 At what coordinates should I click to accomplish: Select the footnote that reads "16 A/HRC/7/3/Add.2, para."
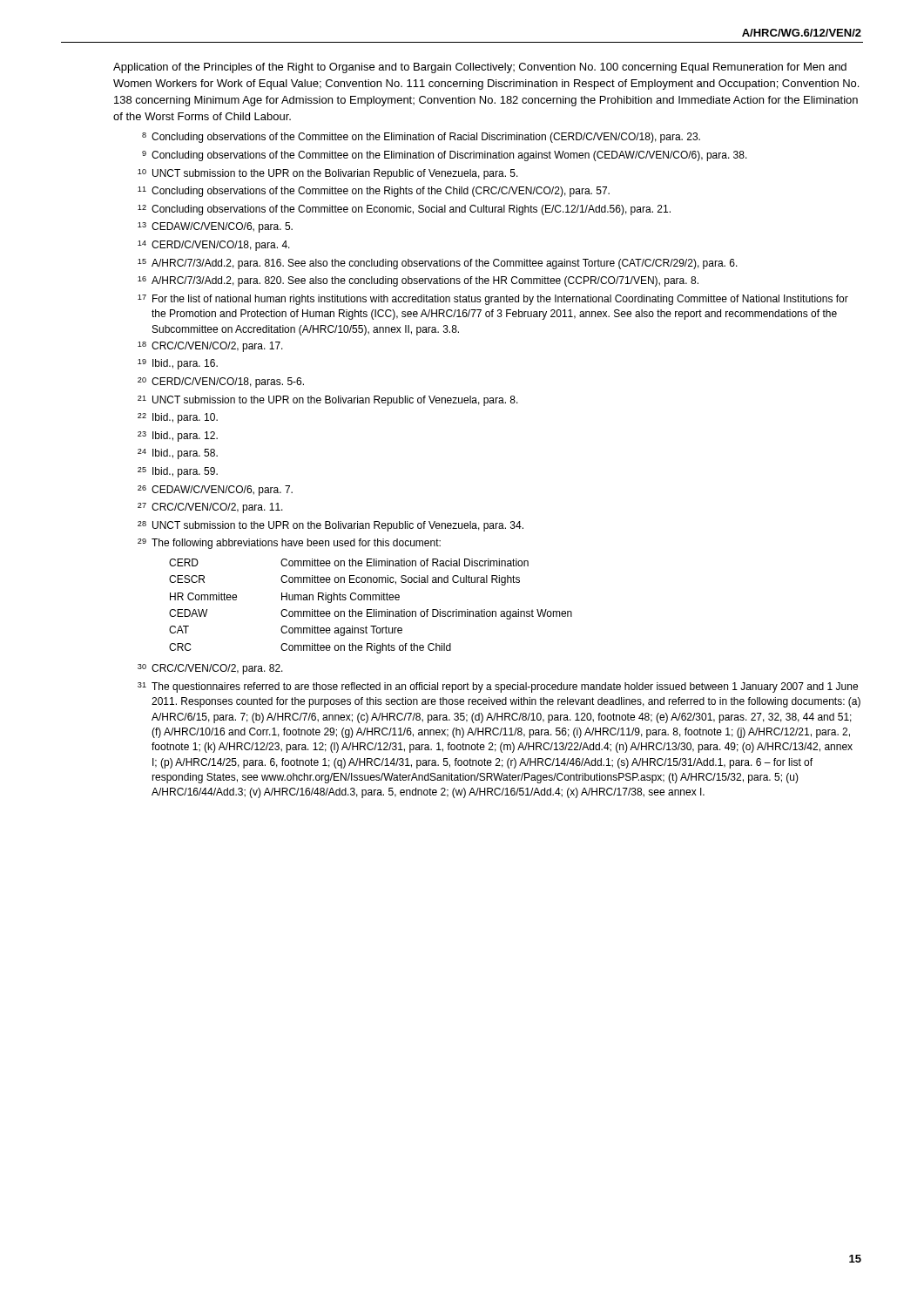tap(487, 282)
